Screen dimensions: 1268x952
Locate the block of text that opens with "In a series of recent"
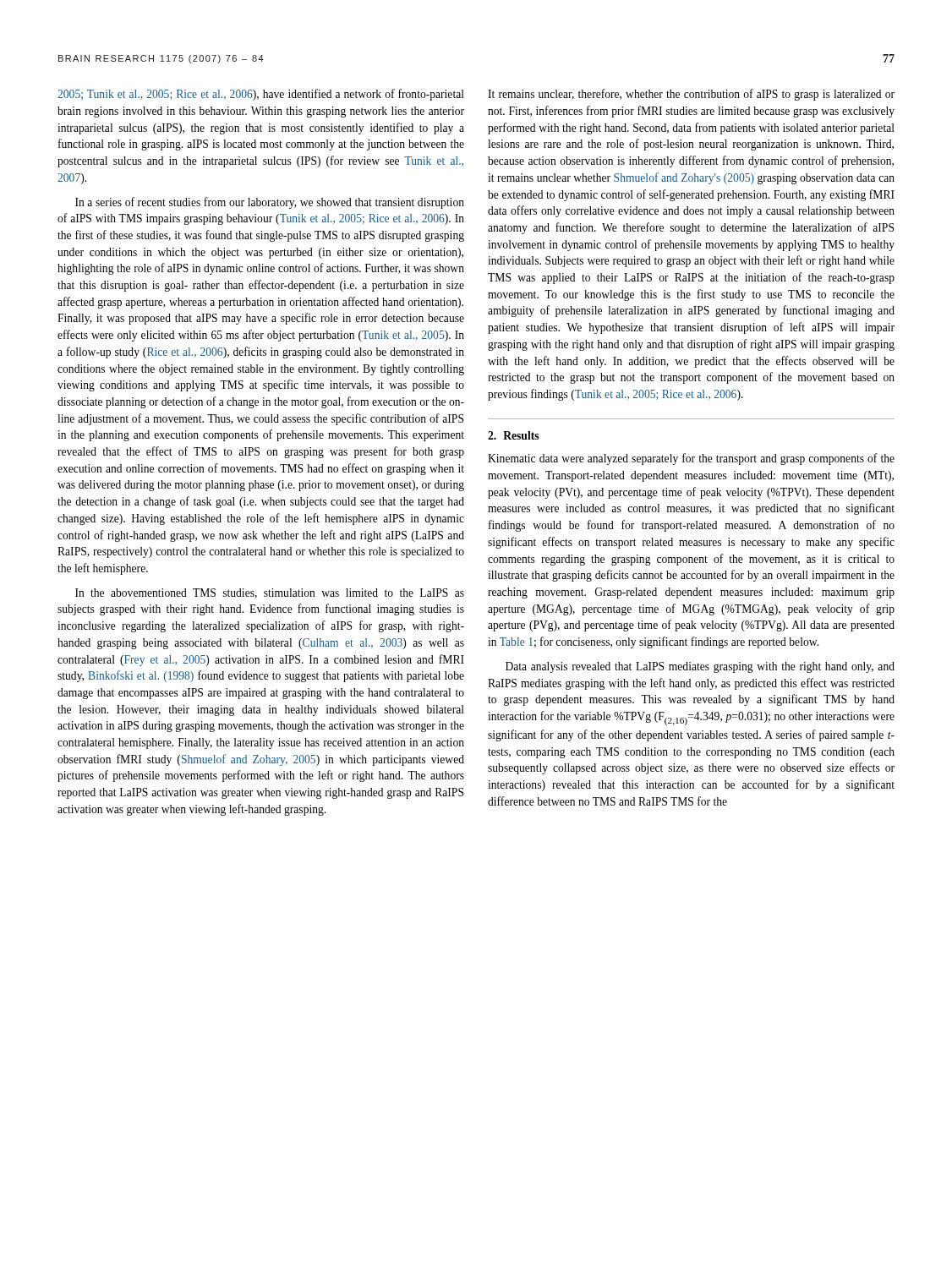(261, 386)
